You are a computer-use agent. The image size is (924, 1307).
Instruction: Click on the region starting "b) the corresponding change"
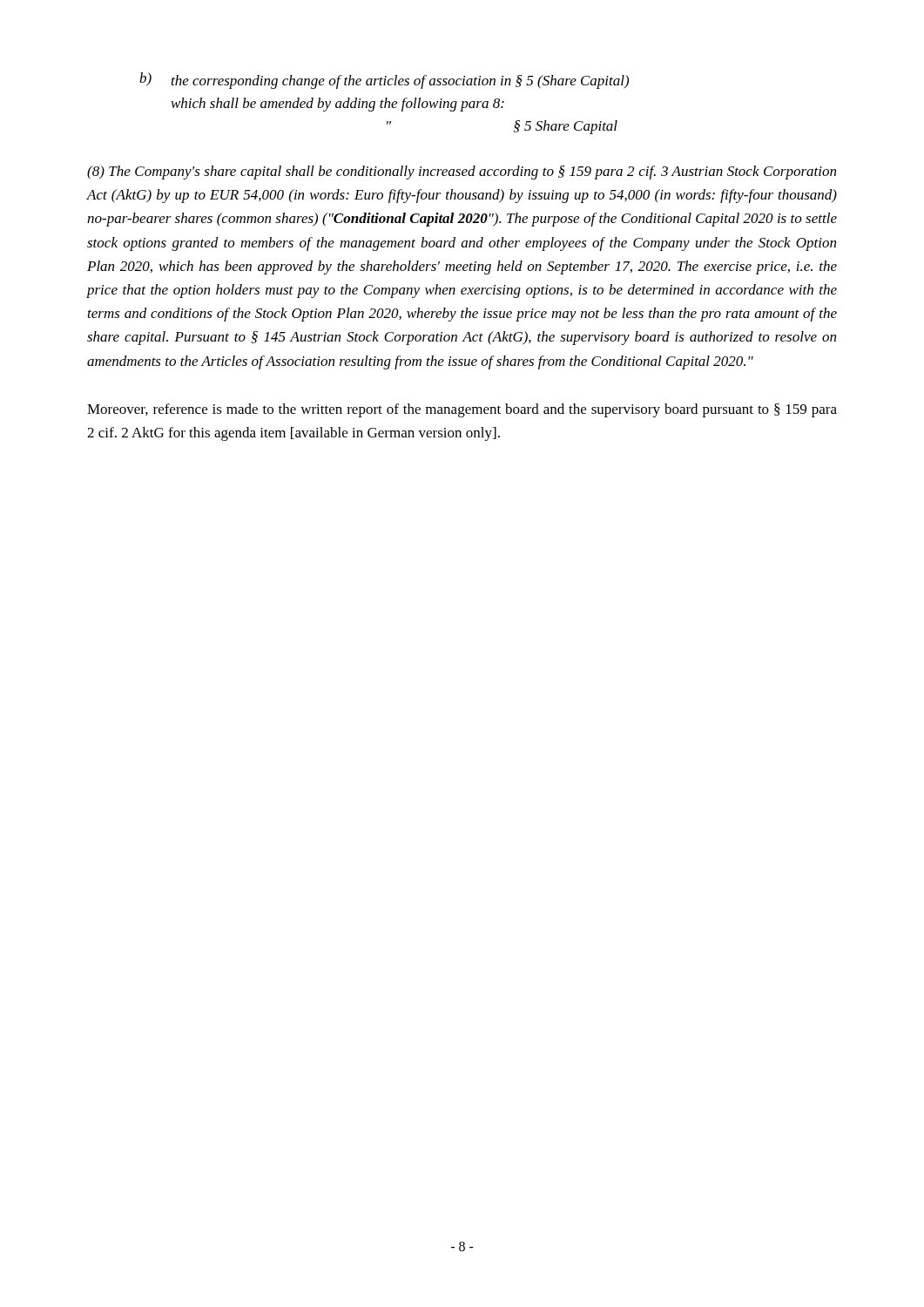(488, 102)
